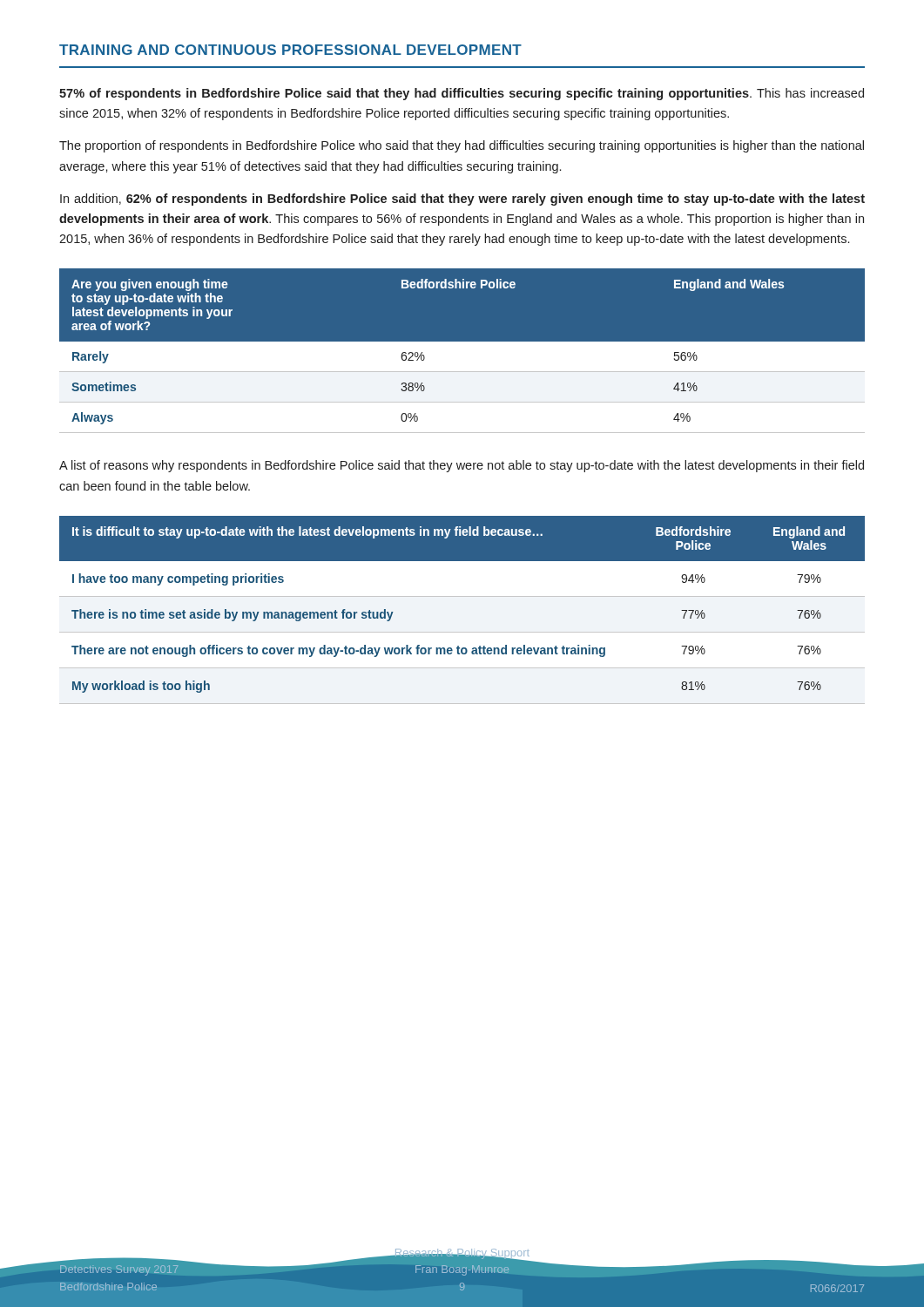Locate the text block that reads "The proportion of respondents in"
Screen dimensions: 1307x924
[462, 156]
